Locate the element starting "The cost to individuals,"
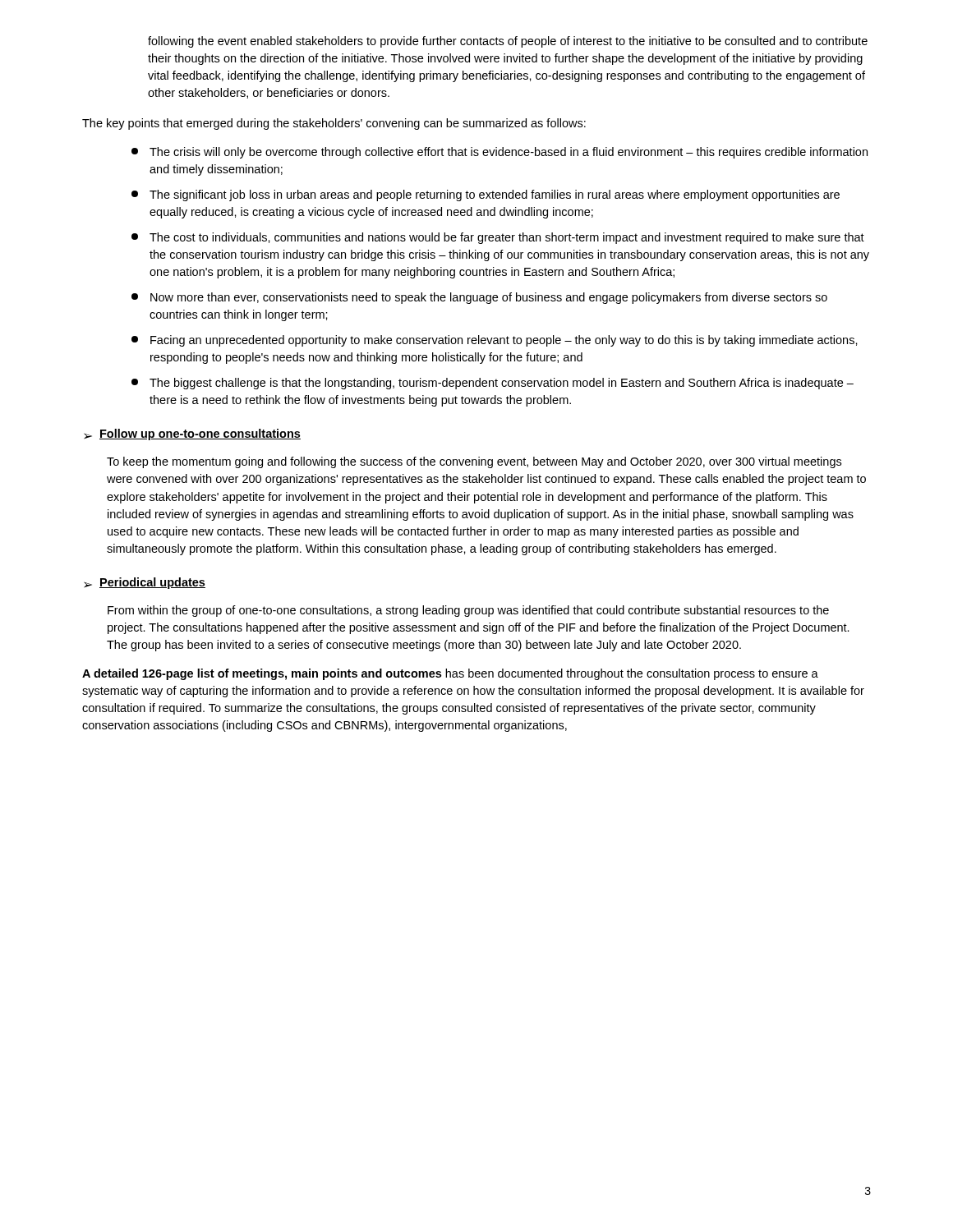953x1232 pixels. click(x=501, y=255)
